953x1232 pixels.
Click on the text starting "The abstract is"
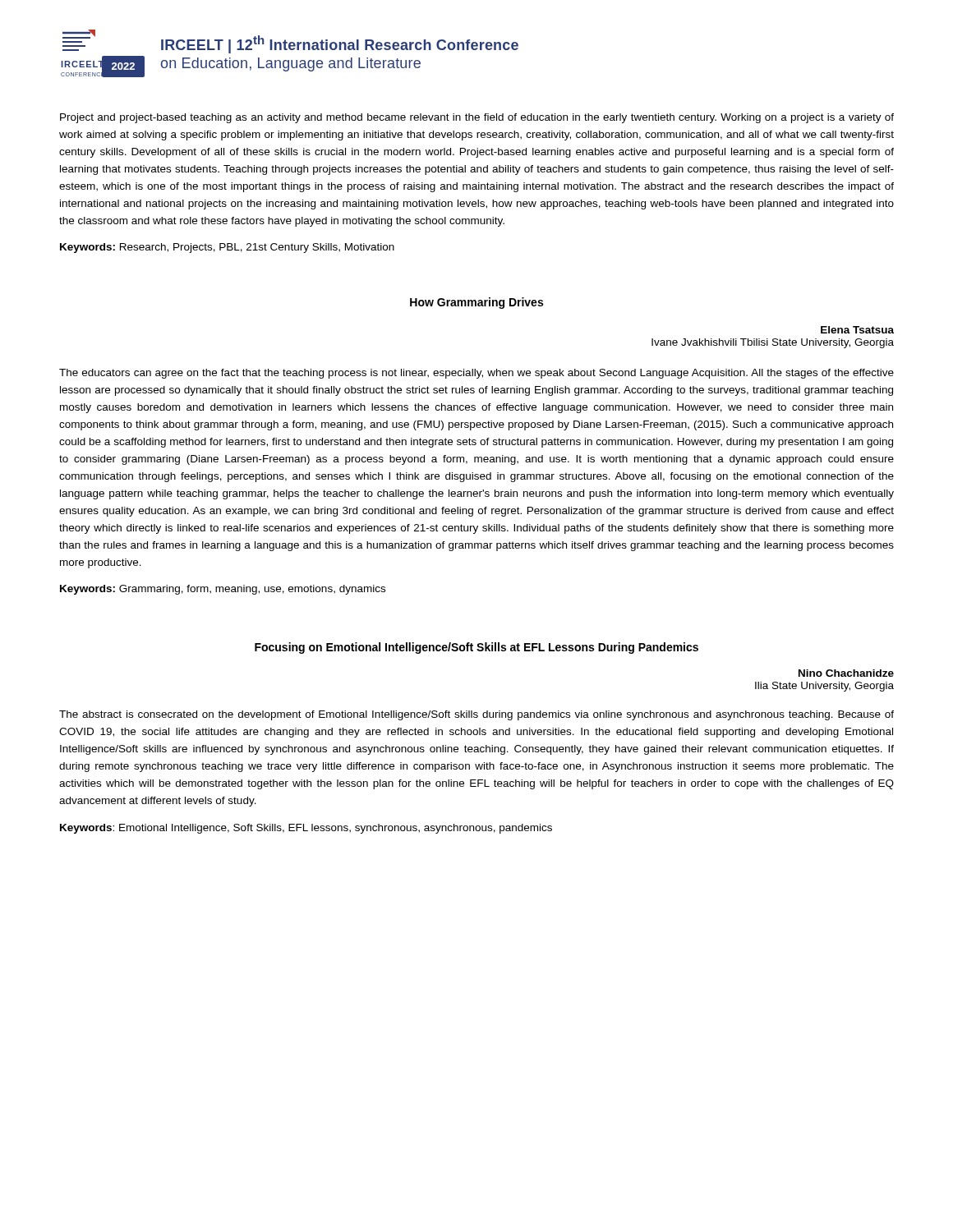[x=476, y=757]
